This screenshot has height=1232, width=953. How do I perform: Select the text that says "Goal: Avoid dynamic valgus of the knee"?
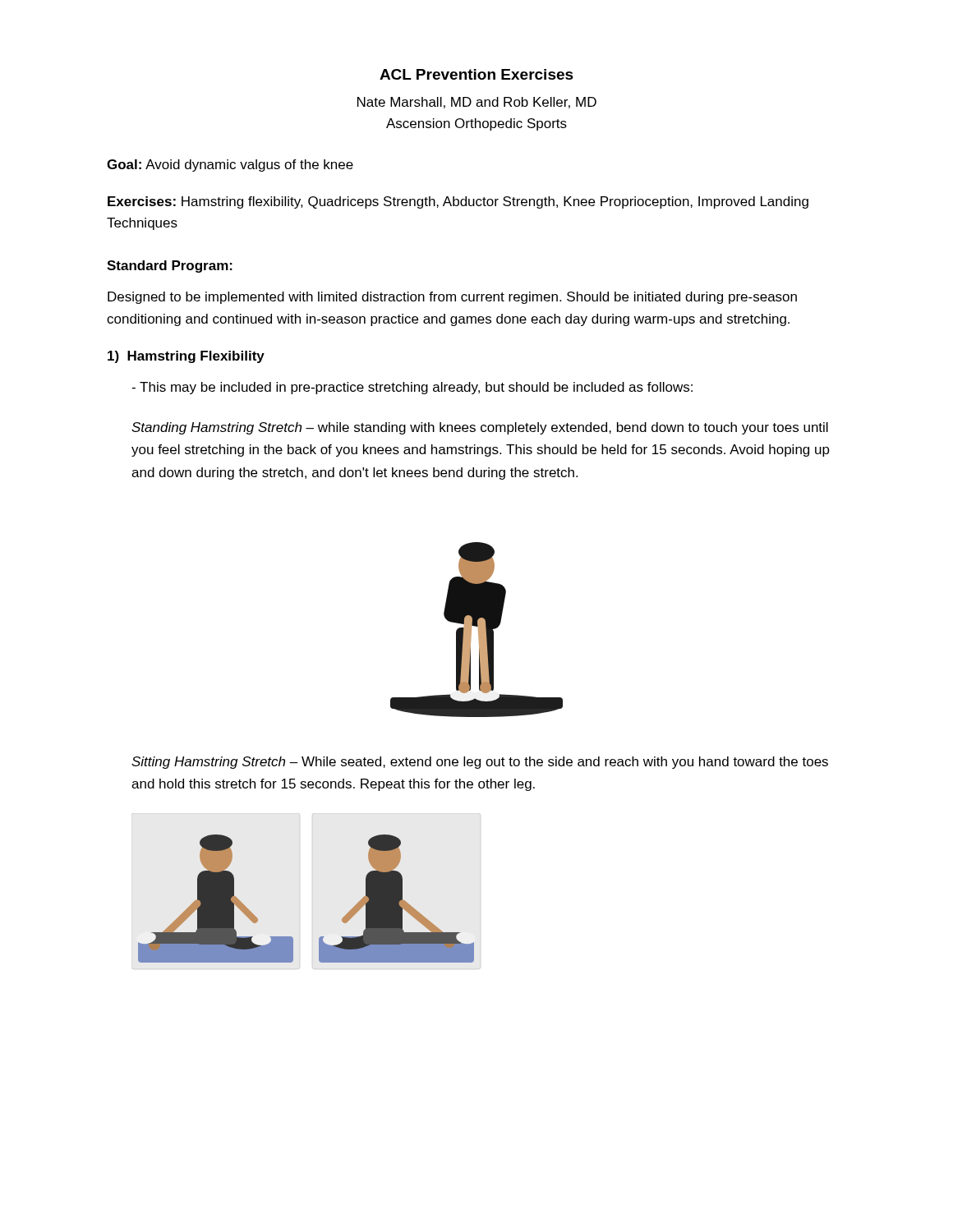[x=230, y=165]
